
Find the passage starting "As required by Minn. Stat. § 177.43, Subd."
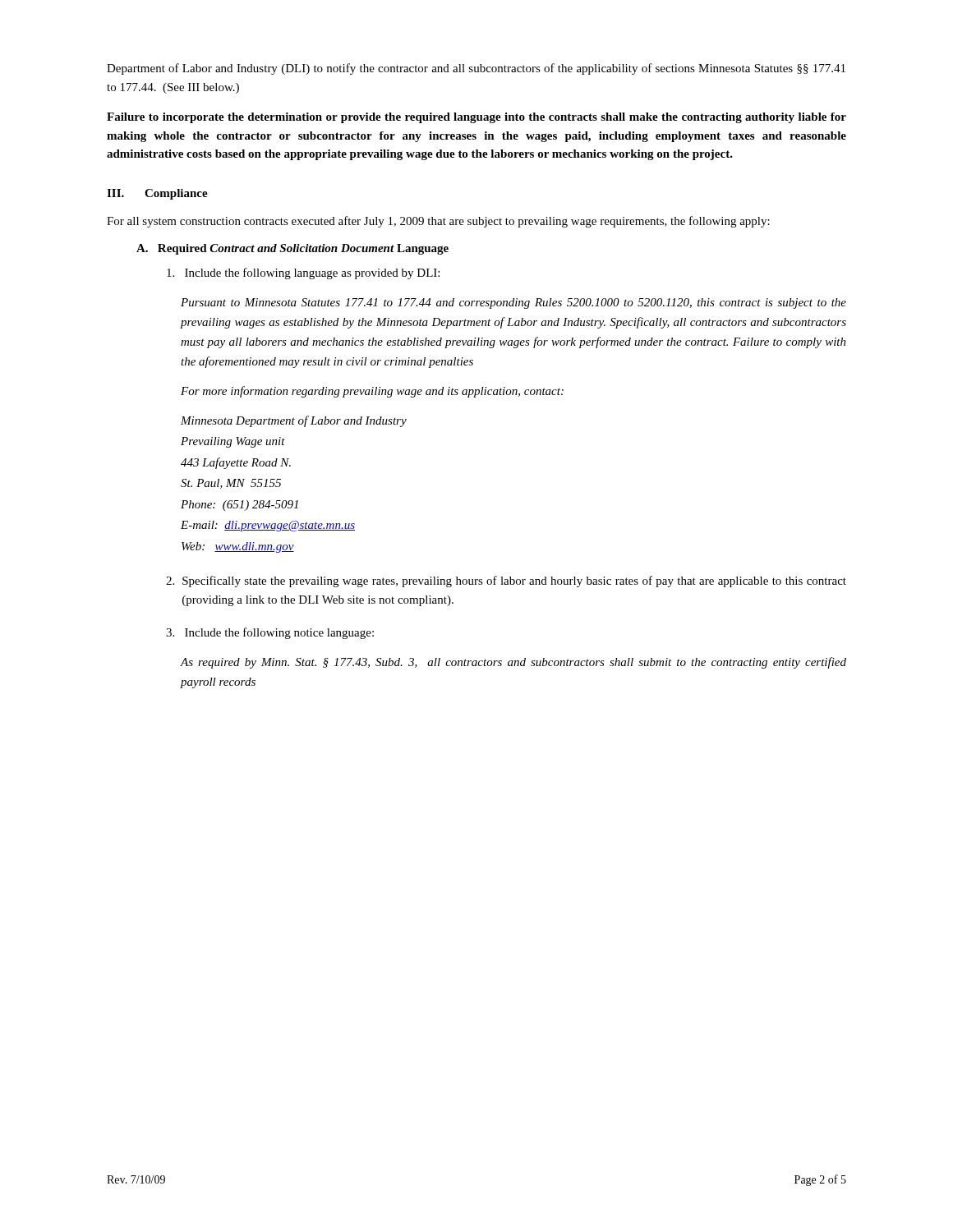click(x=513, y=671)
